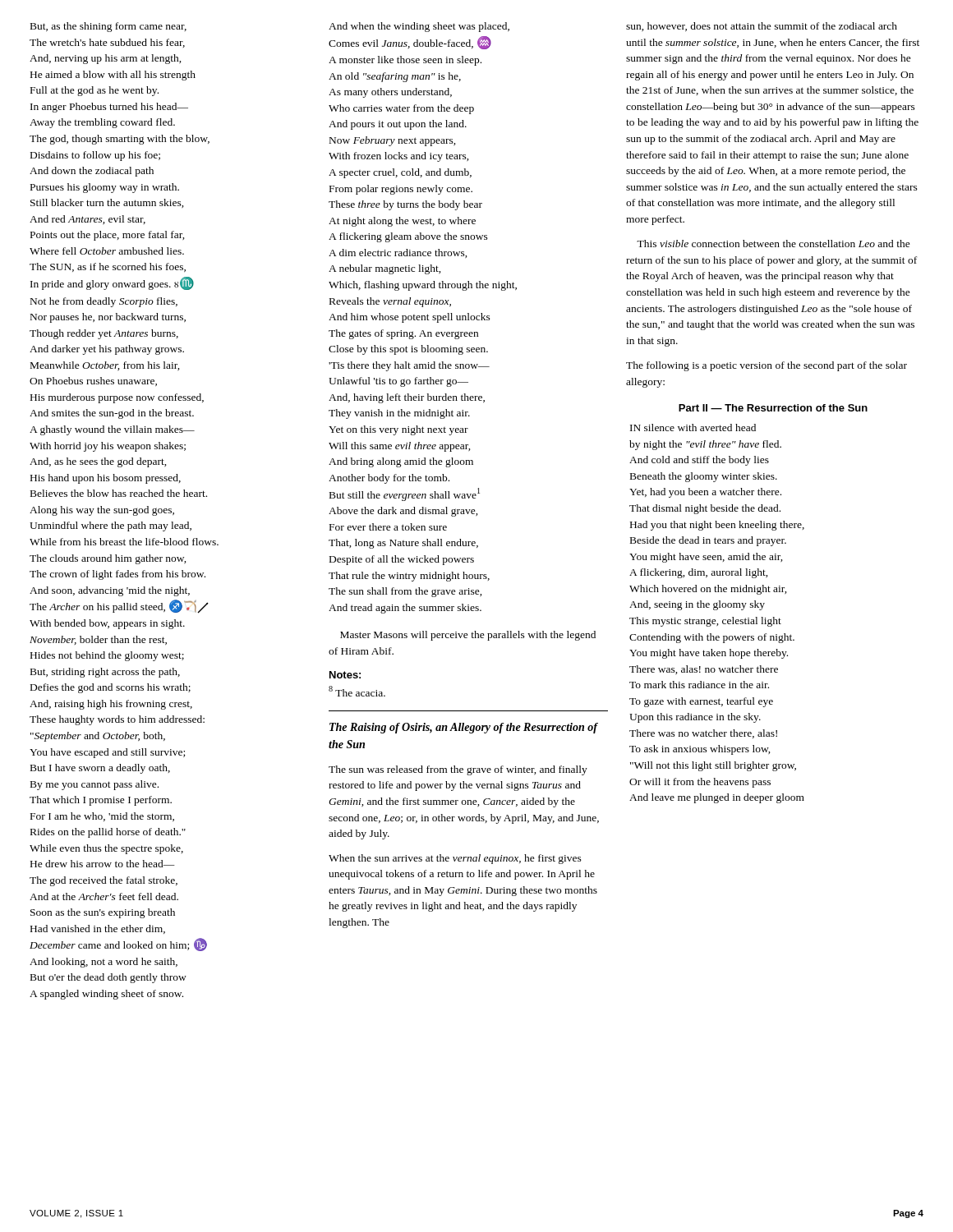Locate the element starting "The Raising of"
The image size is (953, 1232).
(468, 736)
